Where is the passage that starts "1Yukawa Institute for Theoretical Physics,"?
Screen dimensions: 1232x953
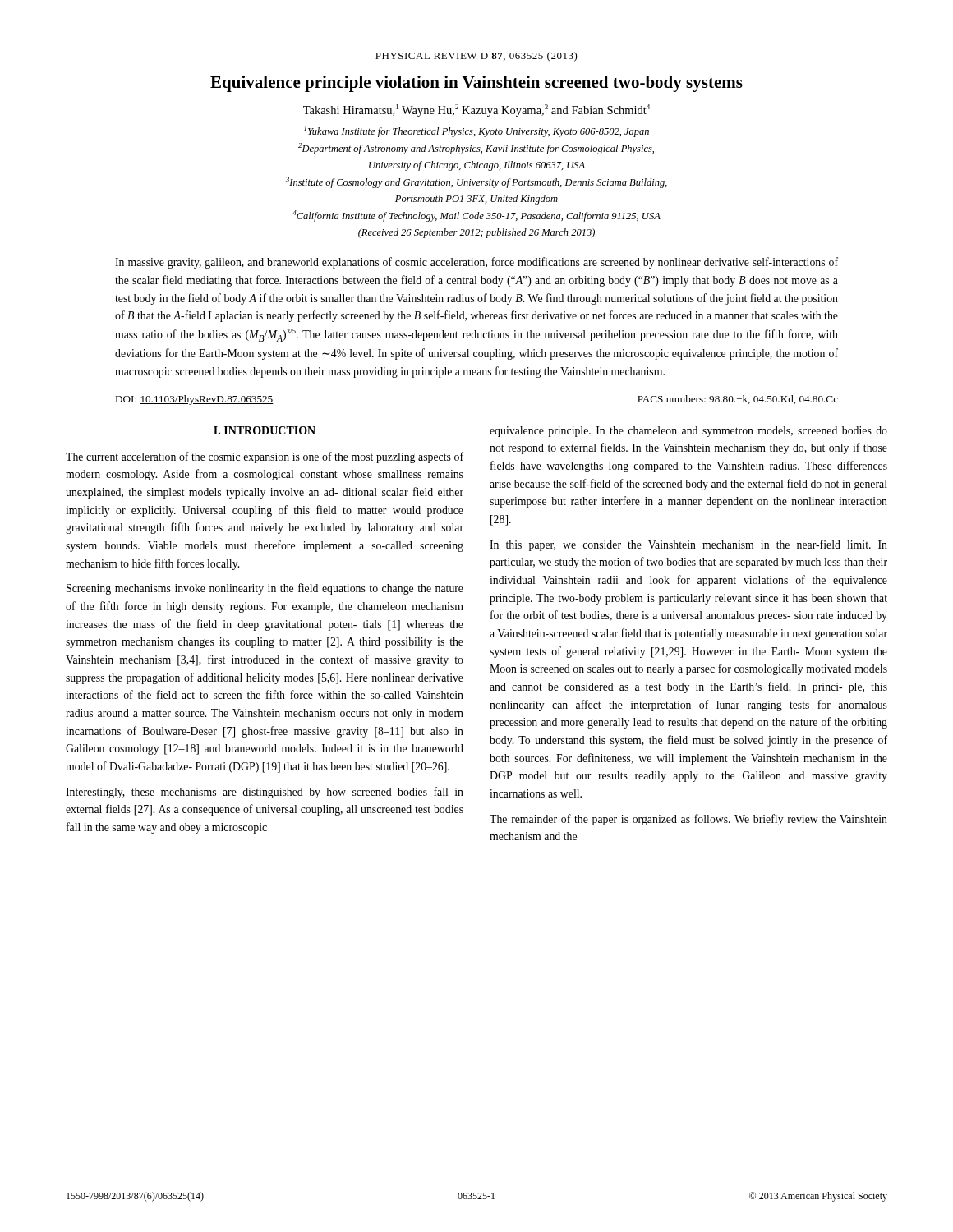pyautogui.click(x=476, y=181)
